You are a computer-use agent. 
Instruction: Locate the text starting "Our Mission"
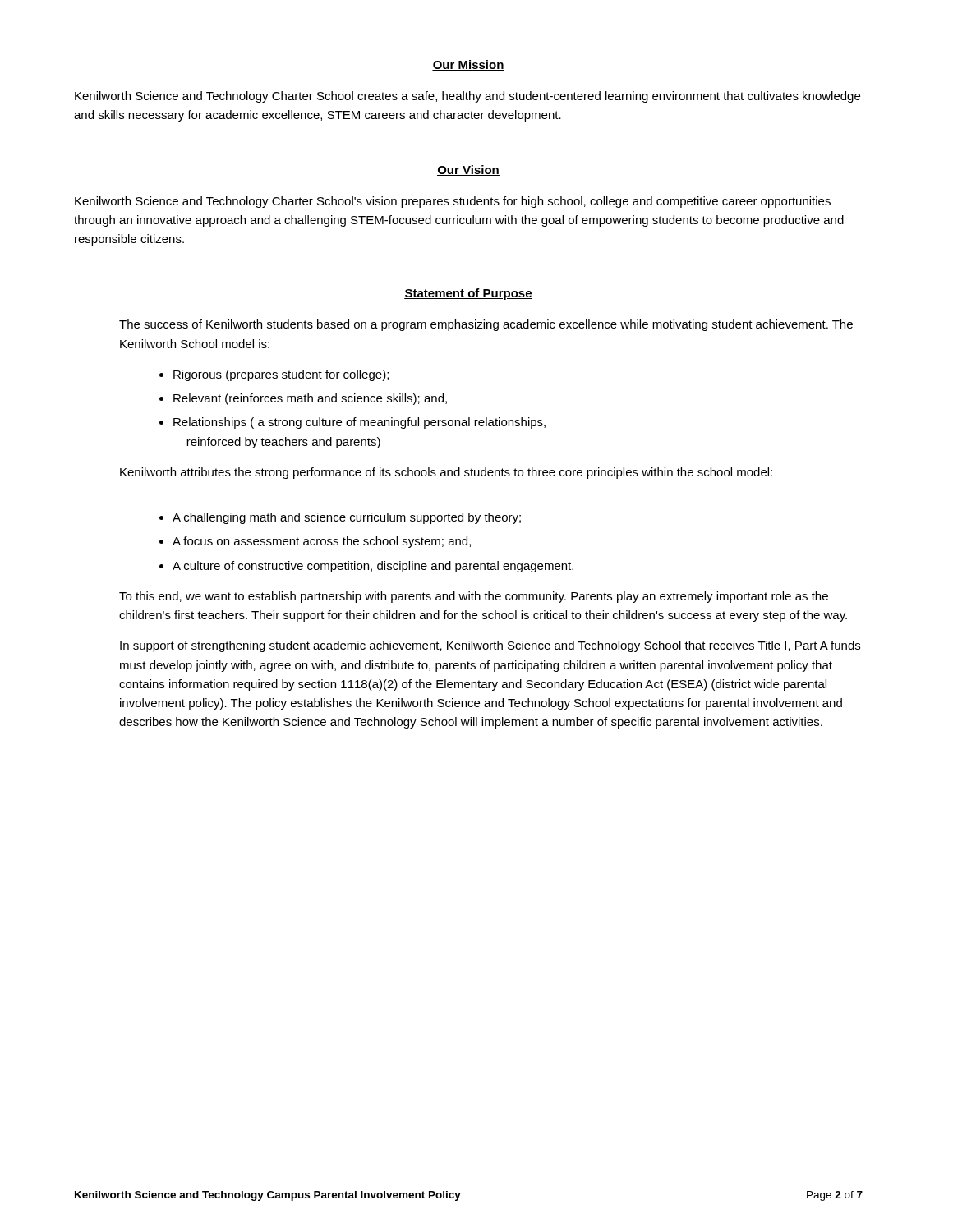[x=468, y=64]
